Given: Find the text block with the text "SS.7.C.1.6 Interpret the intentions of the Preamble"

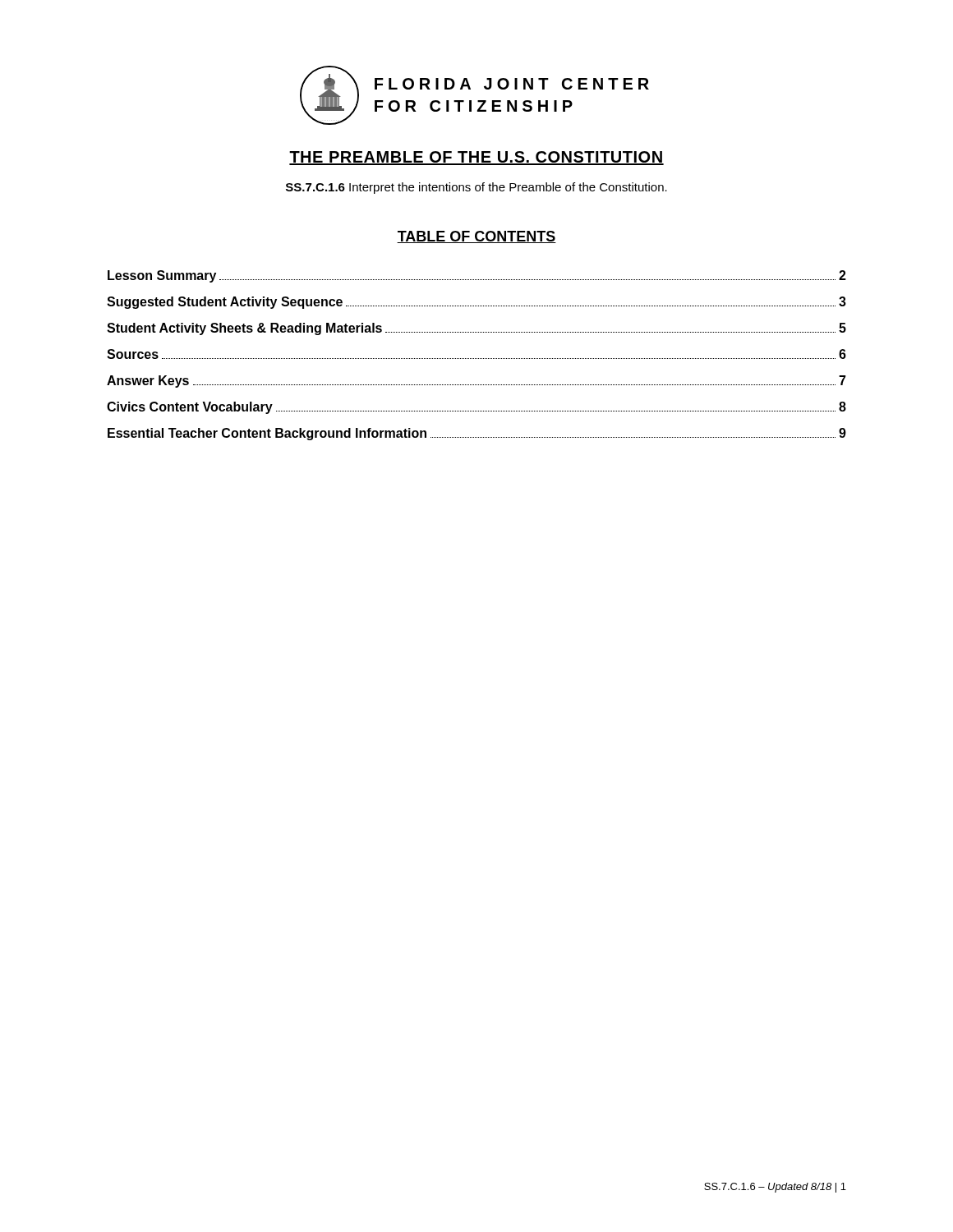Looking at the screenshot, I should [476, 187].
